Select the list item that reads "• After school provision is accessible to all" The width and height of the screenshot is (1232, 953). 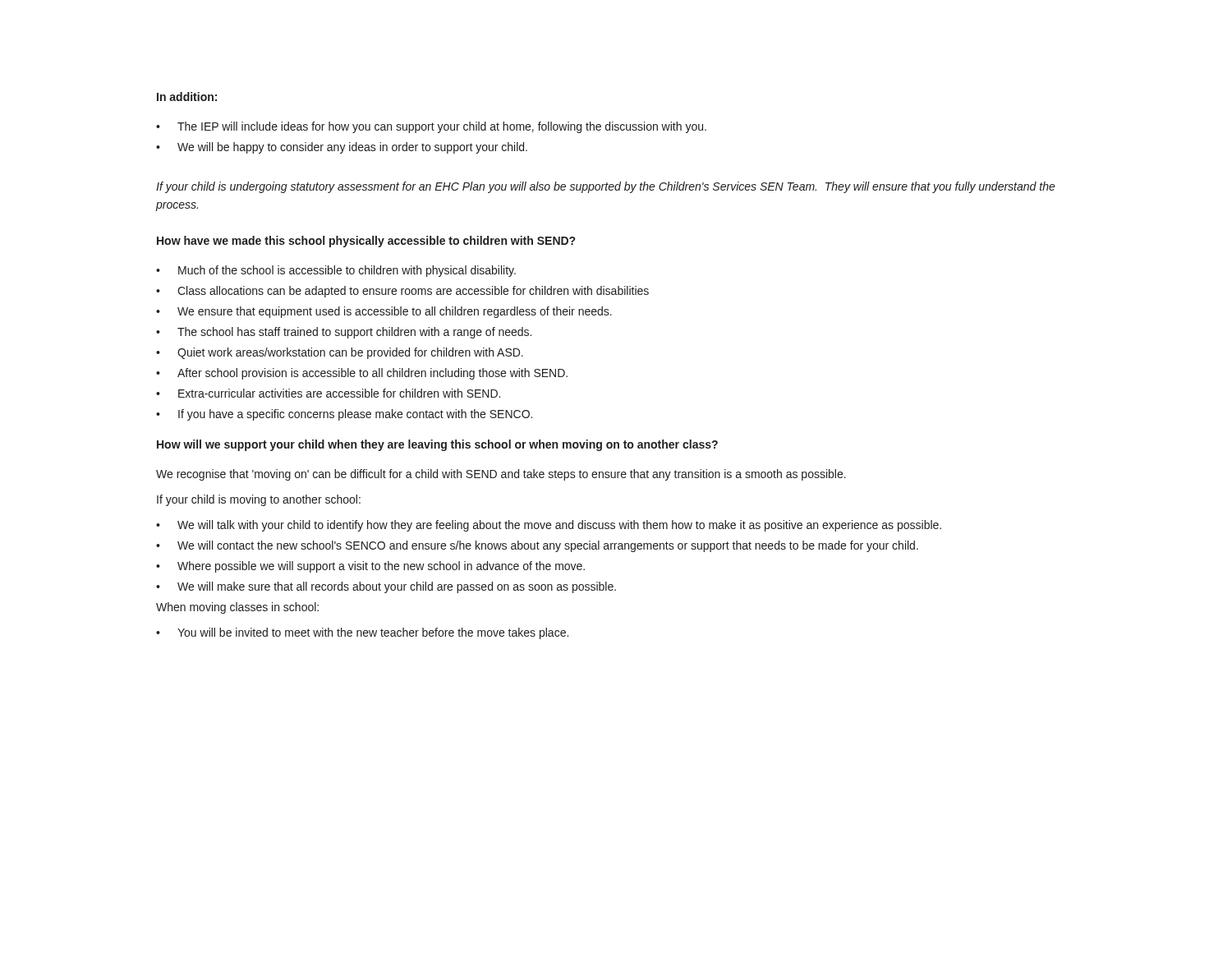pyautogui.click(x=362, y=374)
